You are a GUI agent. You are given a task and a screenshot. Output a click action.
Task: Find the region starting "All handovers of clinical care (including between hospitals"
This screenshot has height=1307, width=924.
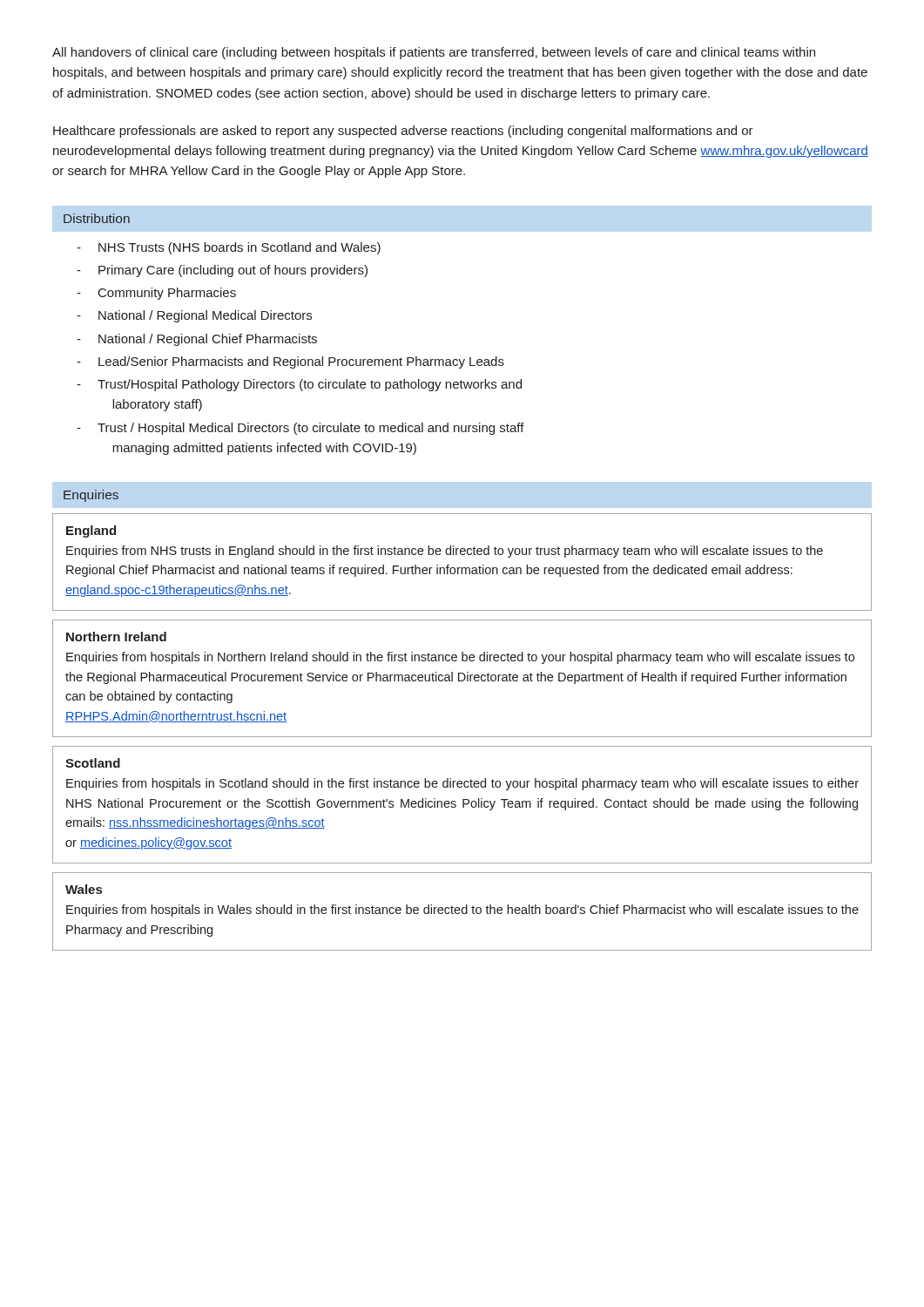(x=460, y=72)
